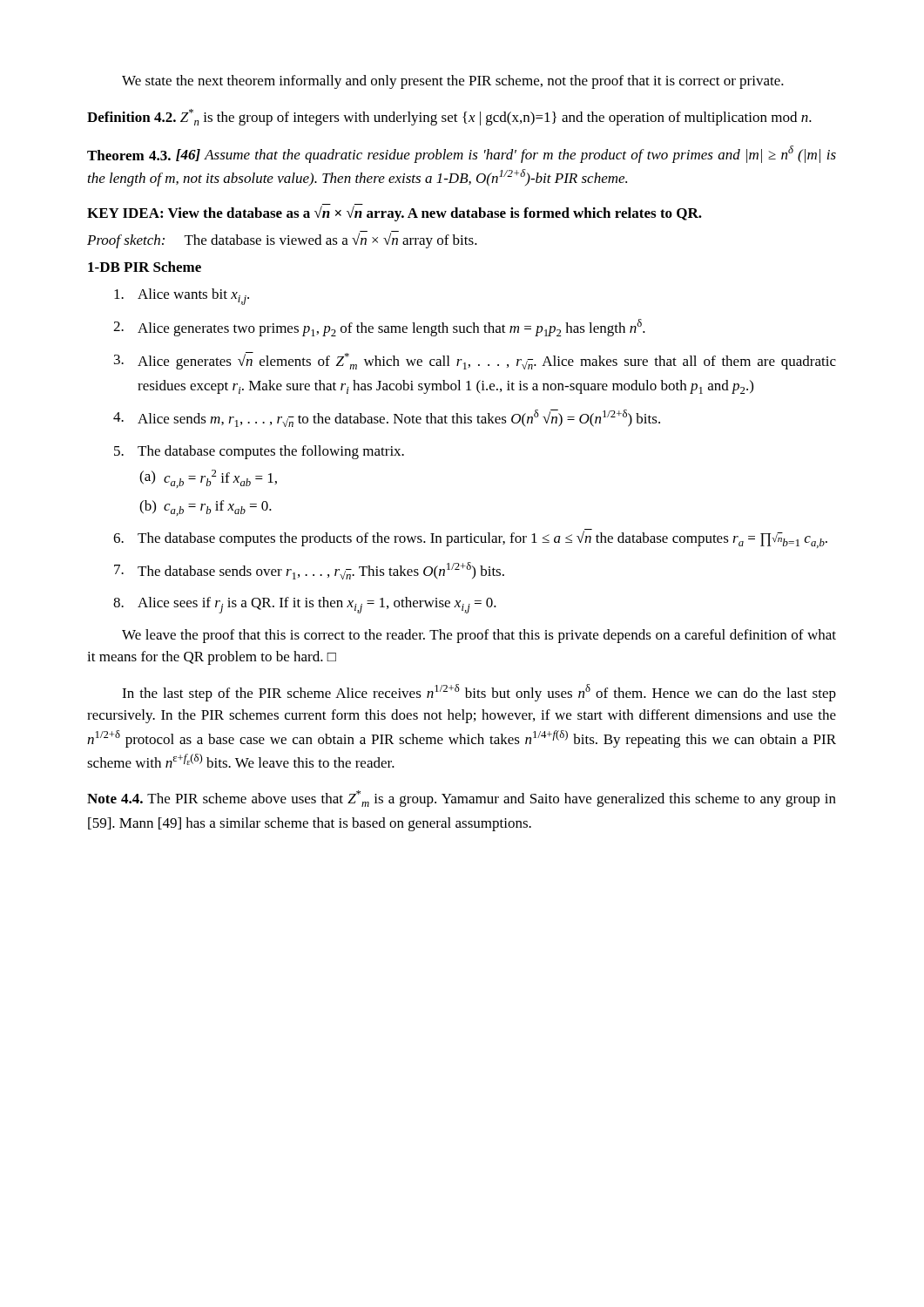924x1307 pixels.
Task: Select the element starting "KEY IDEA: View the database as a √n"
Action: coord(395,213)
